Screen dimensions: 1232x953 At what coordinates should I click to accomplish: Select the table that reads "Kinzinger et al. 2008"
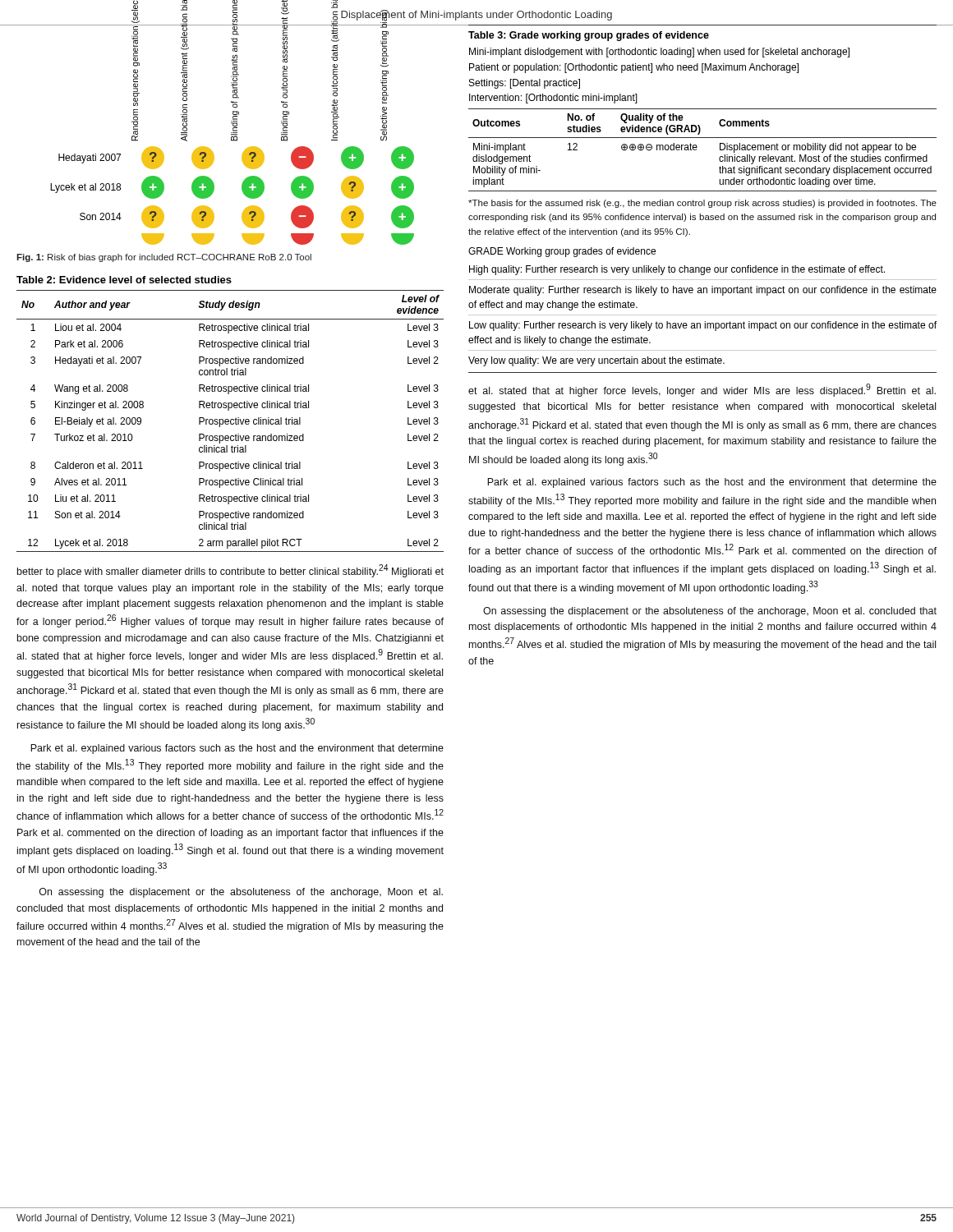[x=230, y=421]
